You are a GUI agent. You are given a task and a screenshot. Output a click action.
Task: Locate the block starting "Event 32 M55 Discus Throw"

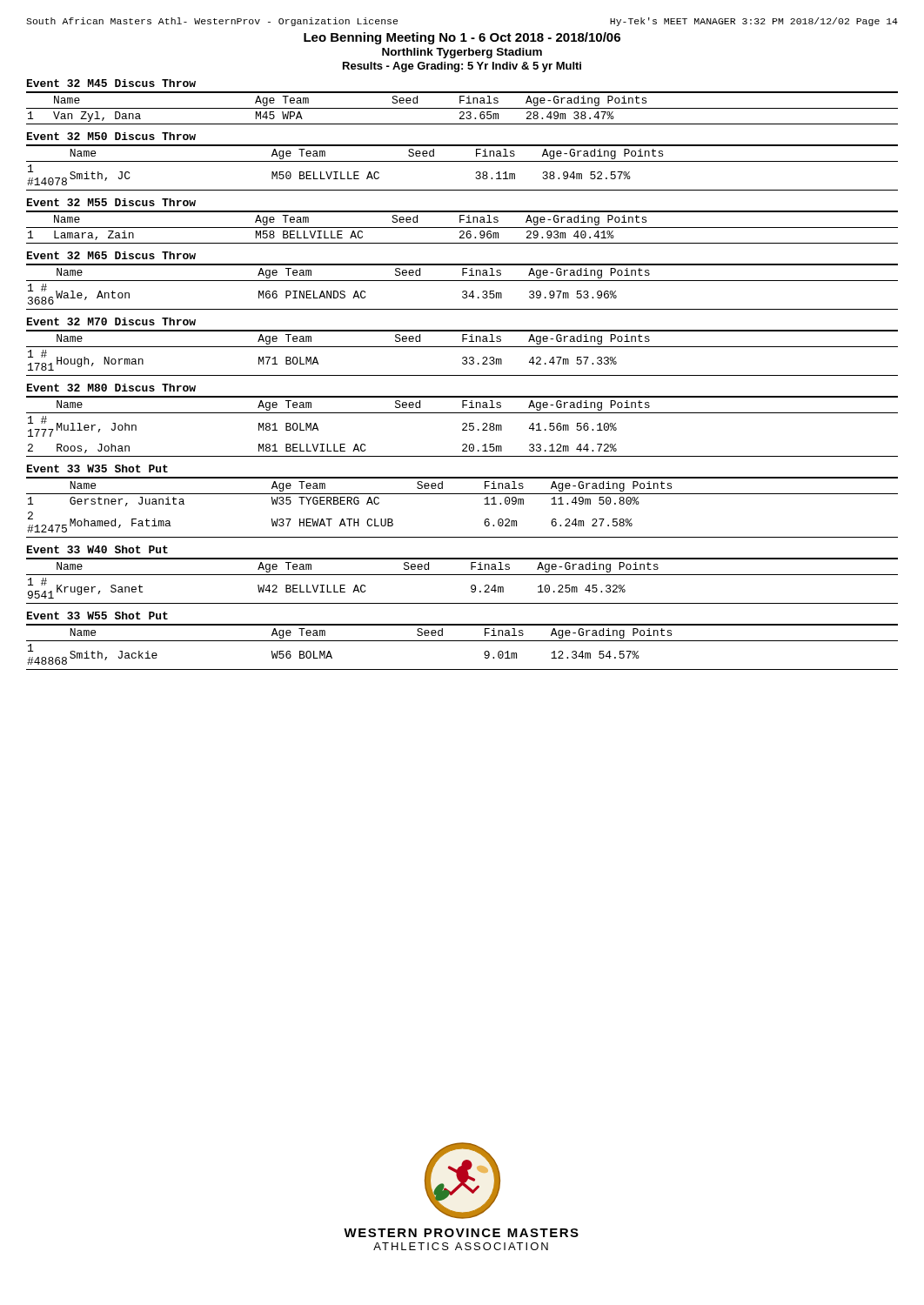tap(111, 203)
